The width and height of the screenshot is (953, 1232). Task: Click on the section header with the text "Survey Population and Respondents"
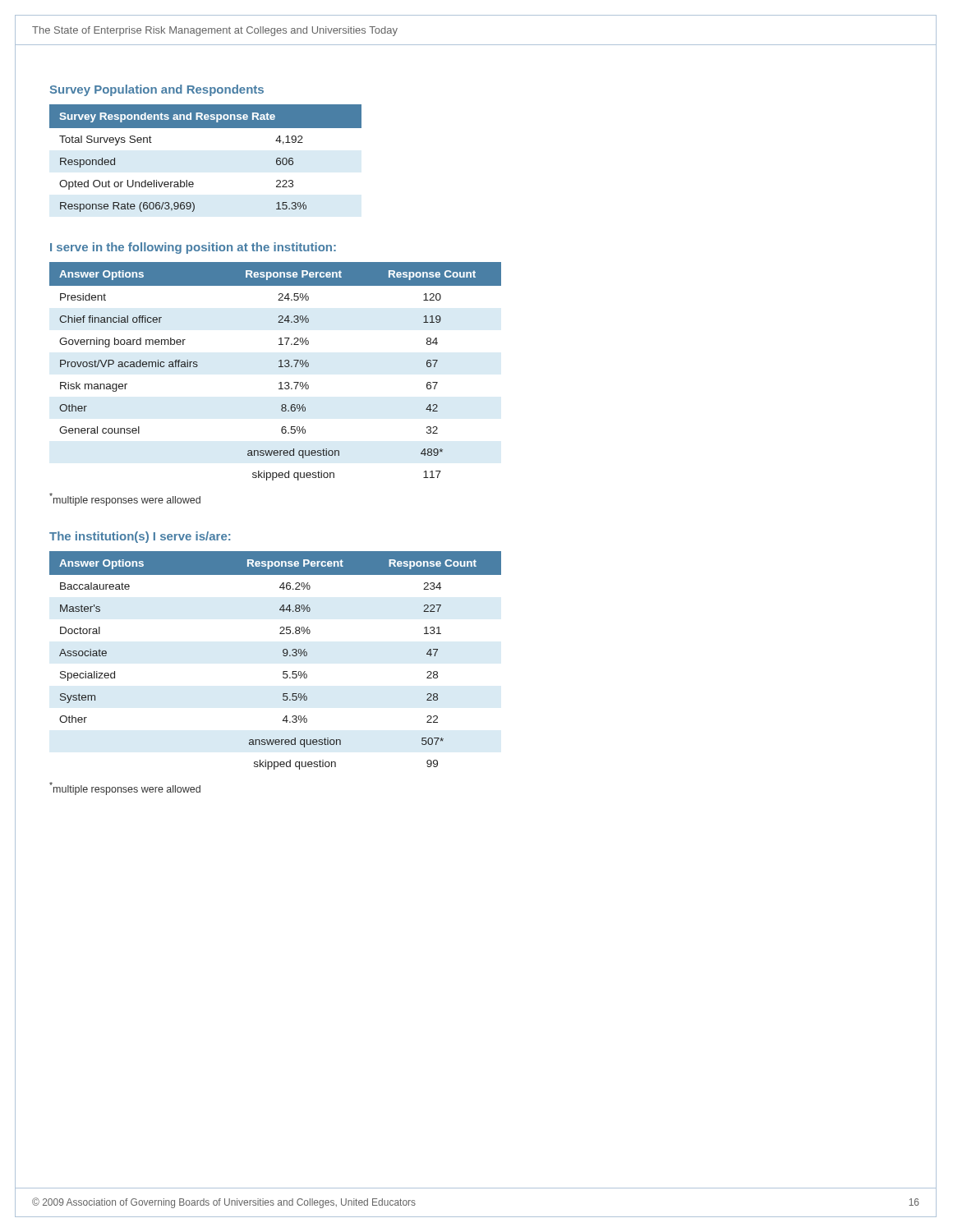[157, 89]
